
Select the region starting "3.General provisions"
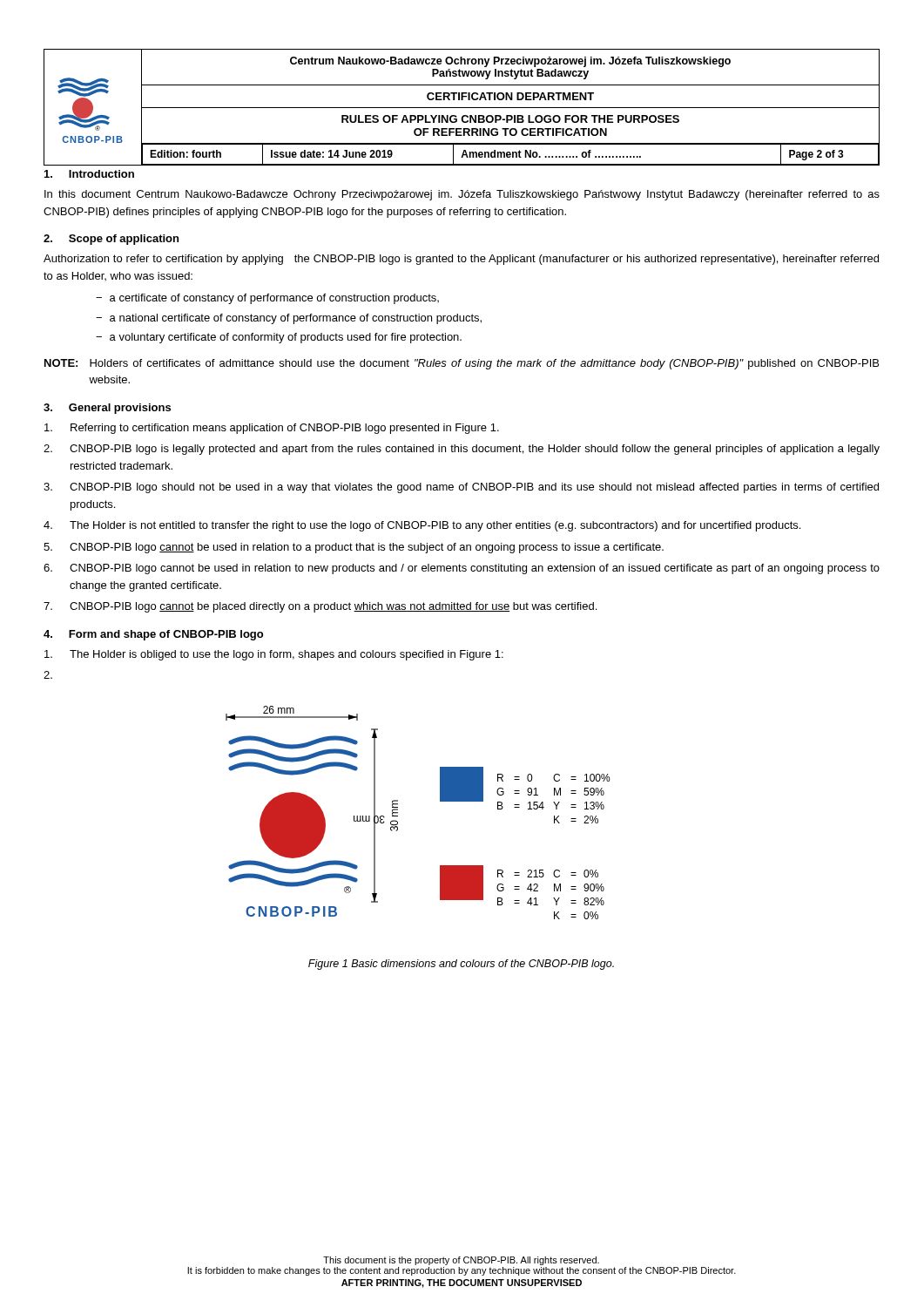pos(107,407)
